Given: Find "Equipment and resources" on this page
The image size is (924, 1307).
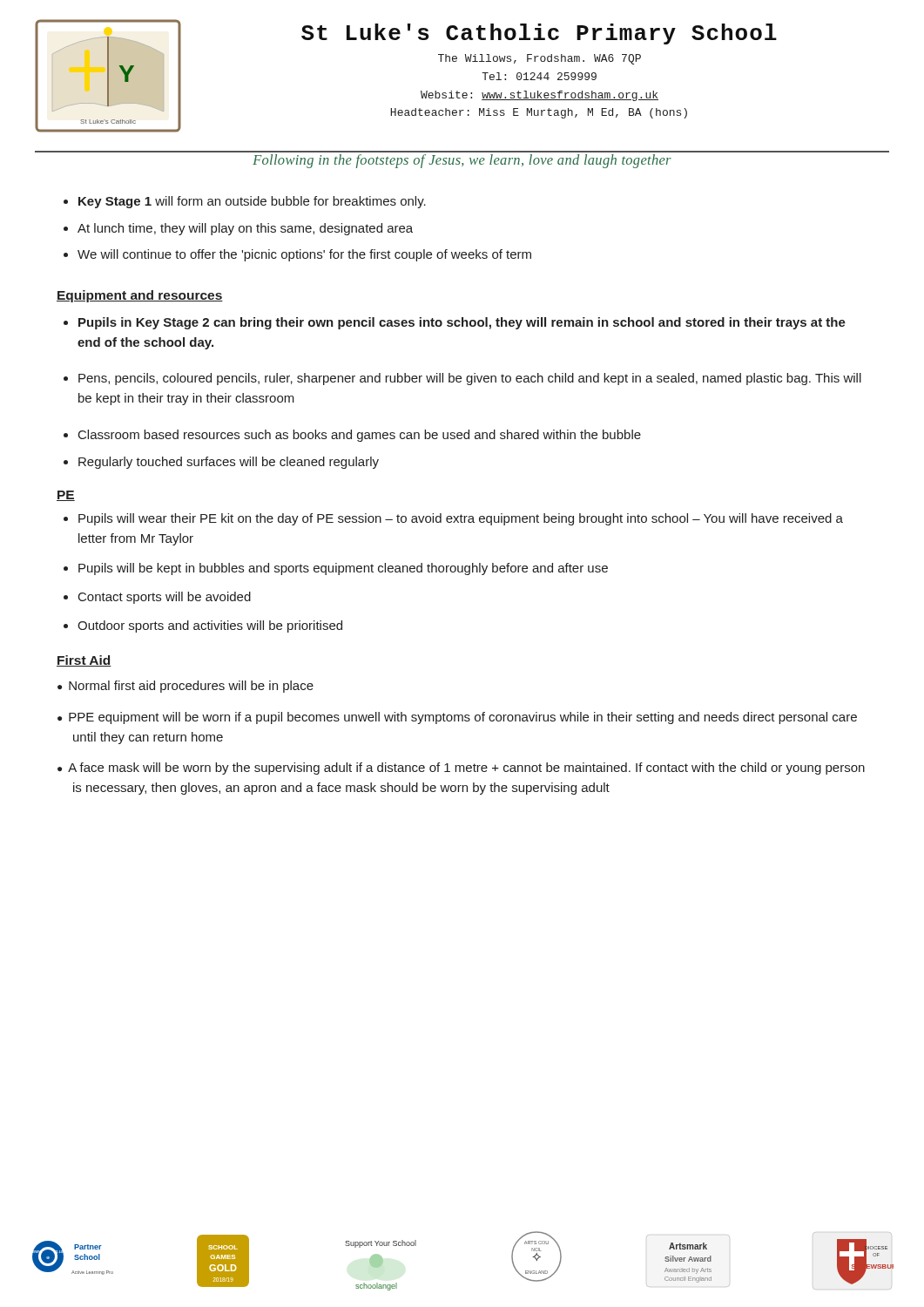Looking at the screenshot, I should coord(140,295).
